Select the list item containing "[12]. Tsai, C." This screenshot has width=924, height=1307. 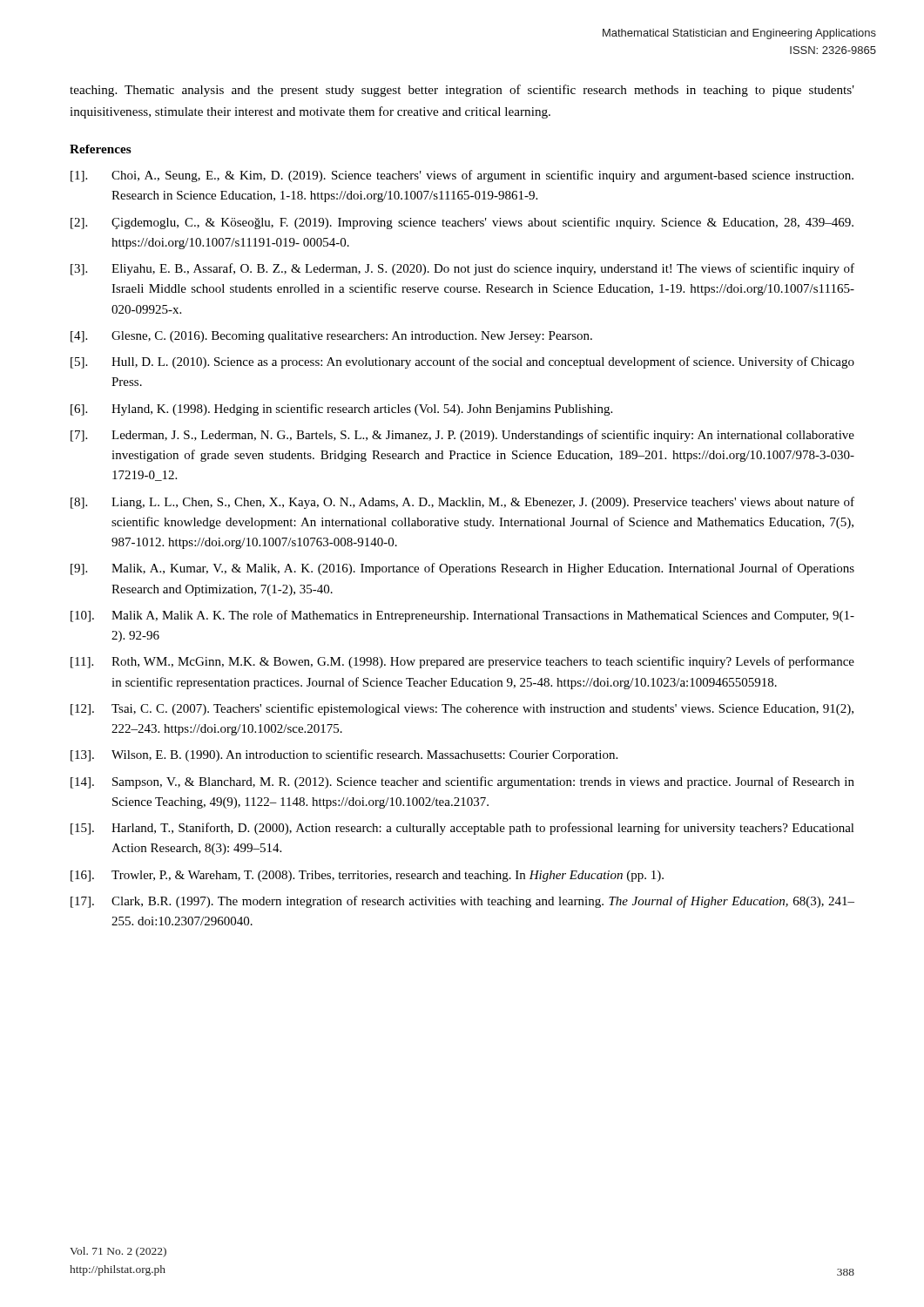pos(462,719)
